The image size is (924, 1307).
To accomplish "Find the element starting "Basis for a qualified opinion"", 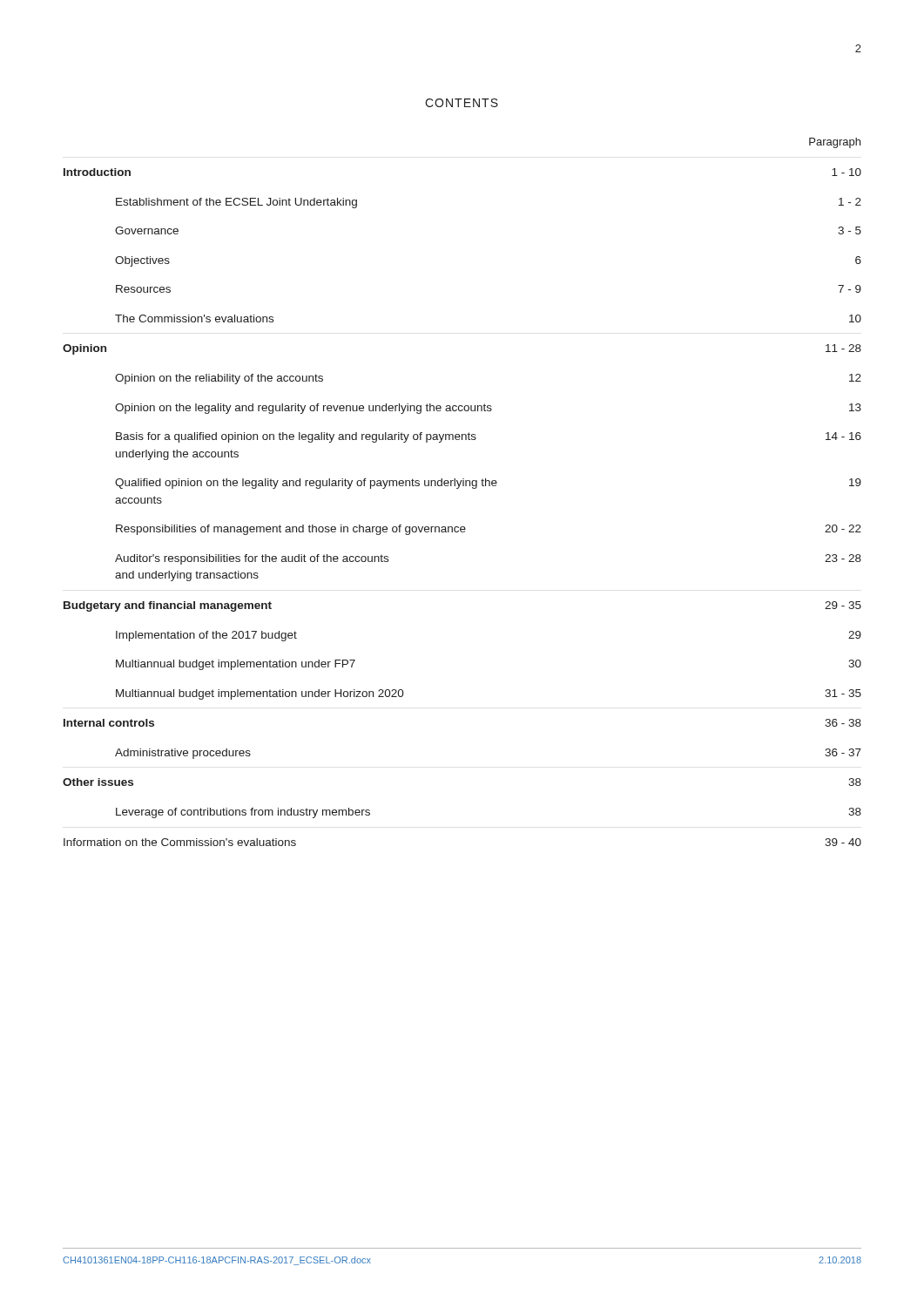I will click(x=462, y=445).
